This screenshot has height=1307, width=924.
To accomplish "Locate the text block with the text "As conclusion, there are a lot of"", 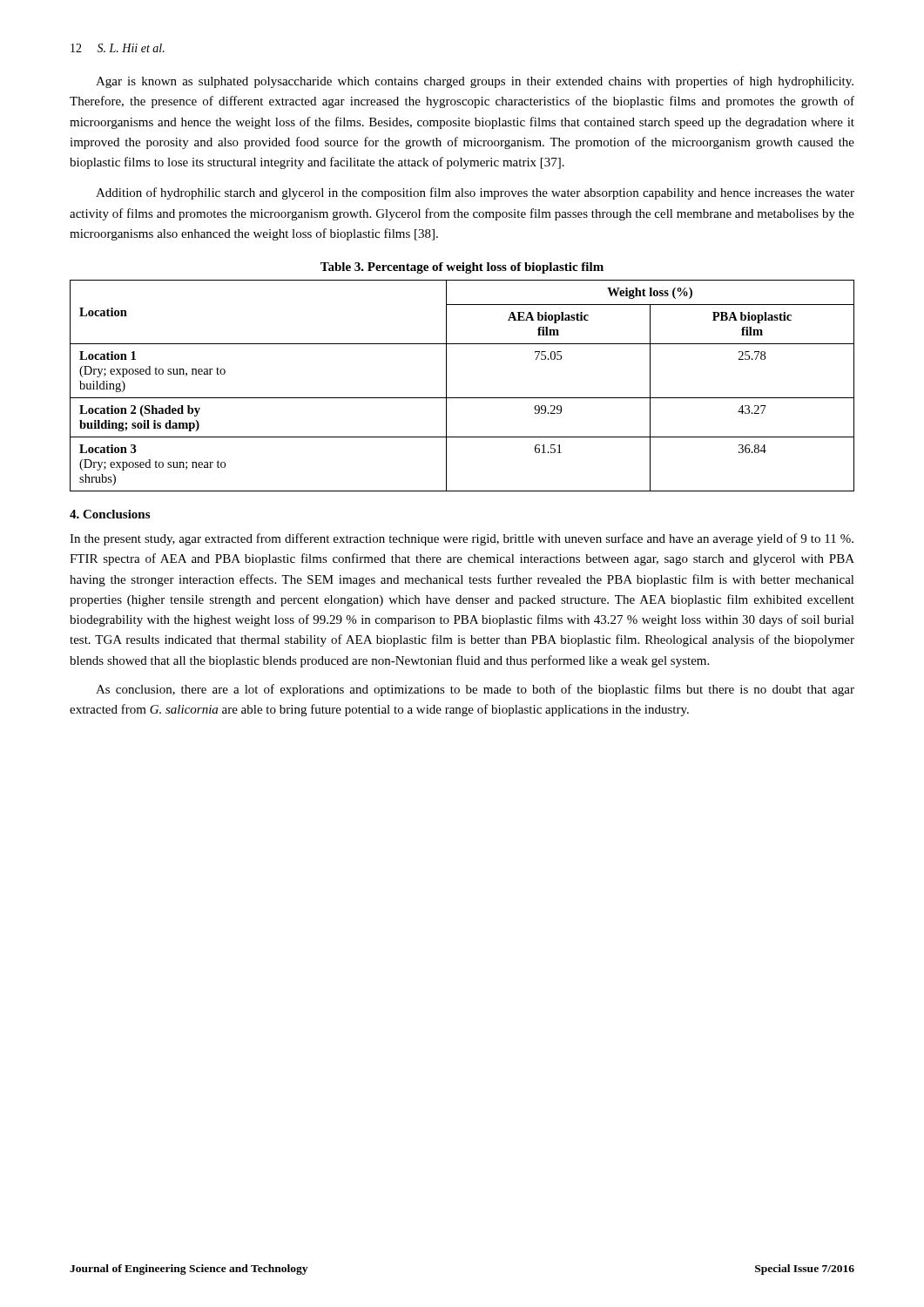I will 462,700.
